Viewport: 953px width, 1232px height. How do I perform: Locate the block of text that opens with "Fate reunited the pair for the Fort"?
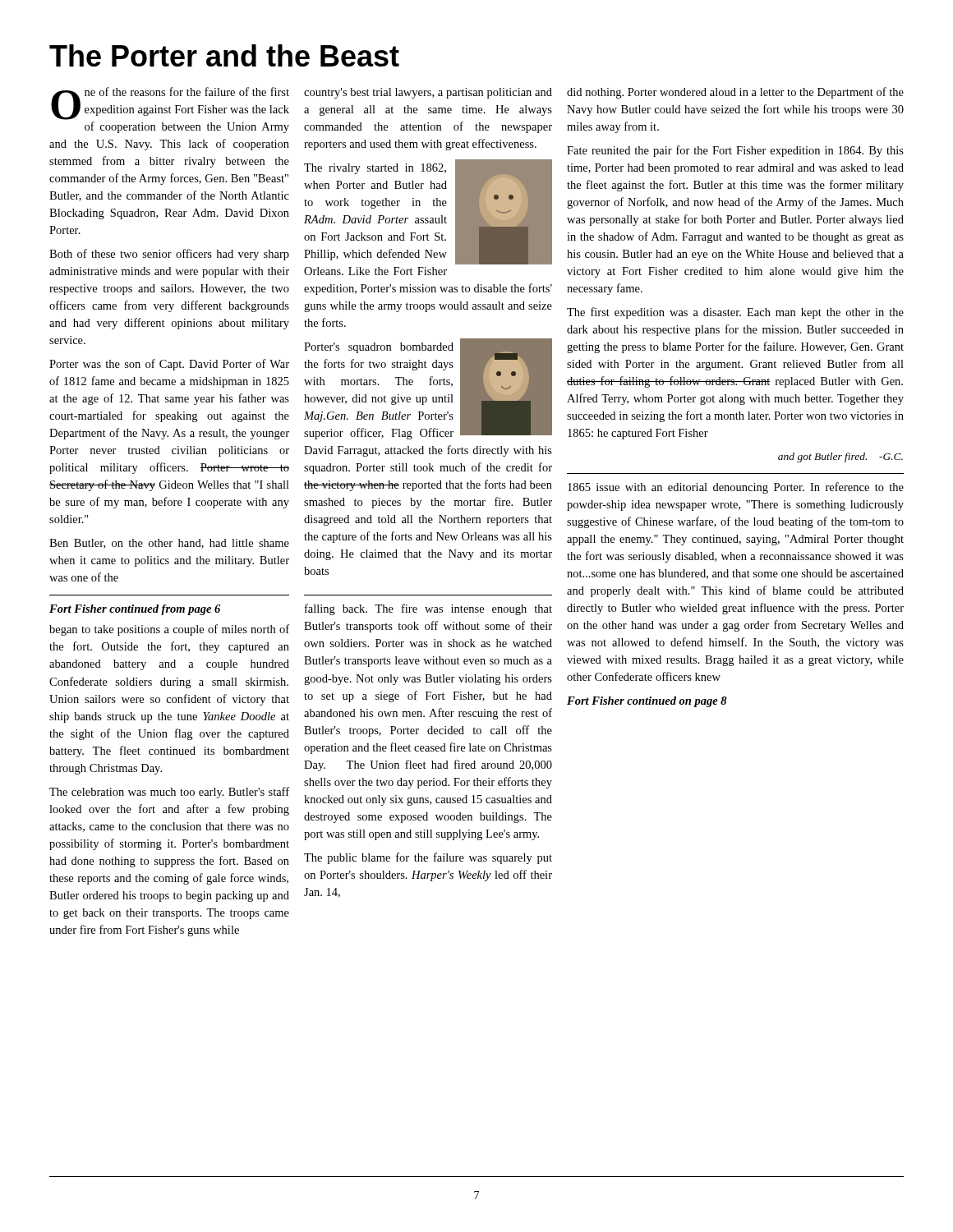pyautogui.click(x=735, y=220)
